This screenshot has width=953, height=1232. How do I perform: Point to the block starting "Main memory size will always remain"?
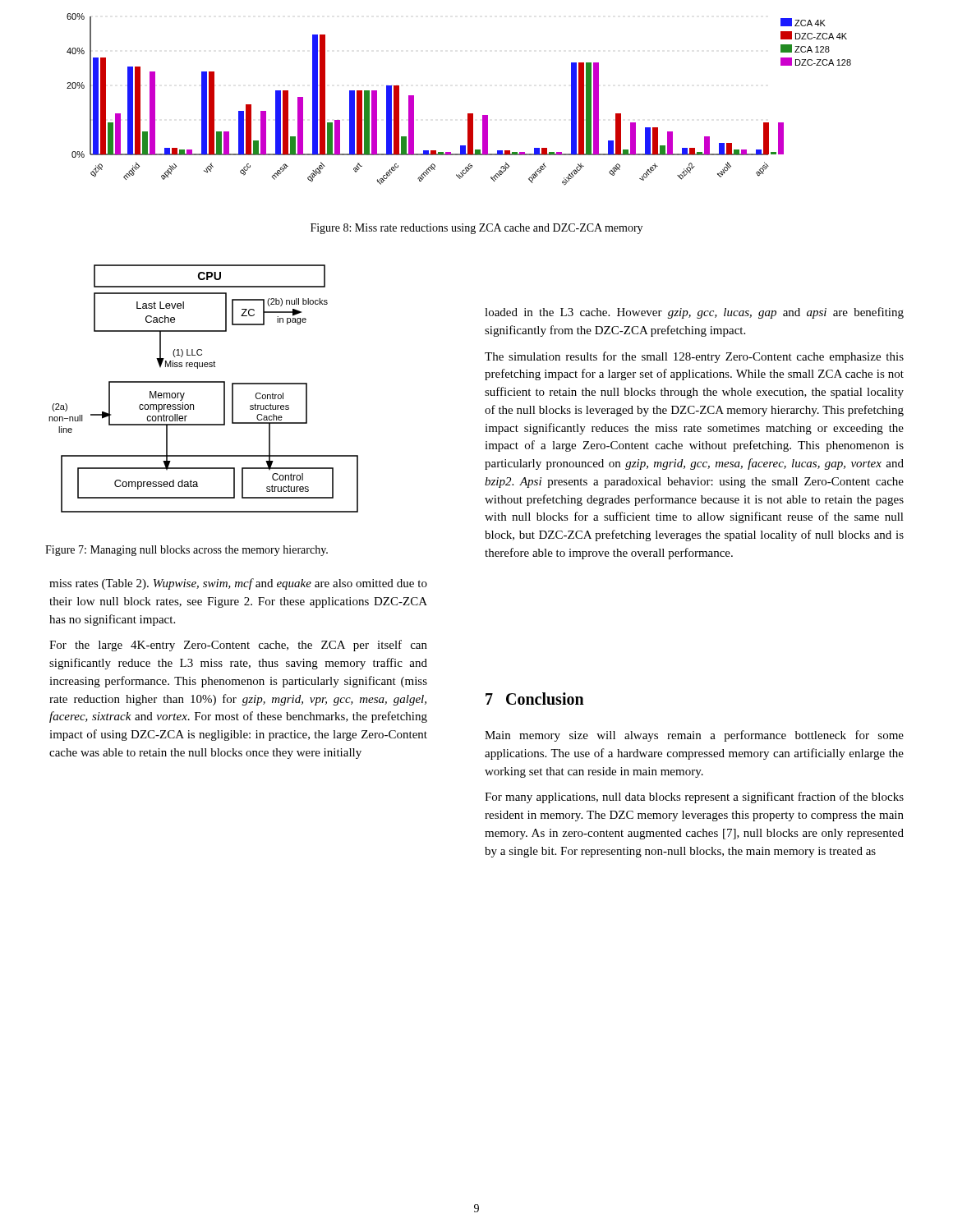(694, 794)
